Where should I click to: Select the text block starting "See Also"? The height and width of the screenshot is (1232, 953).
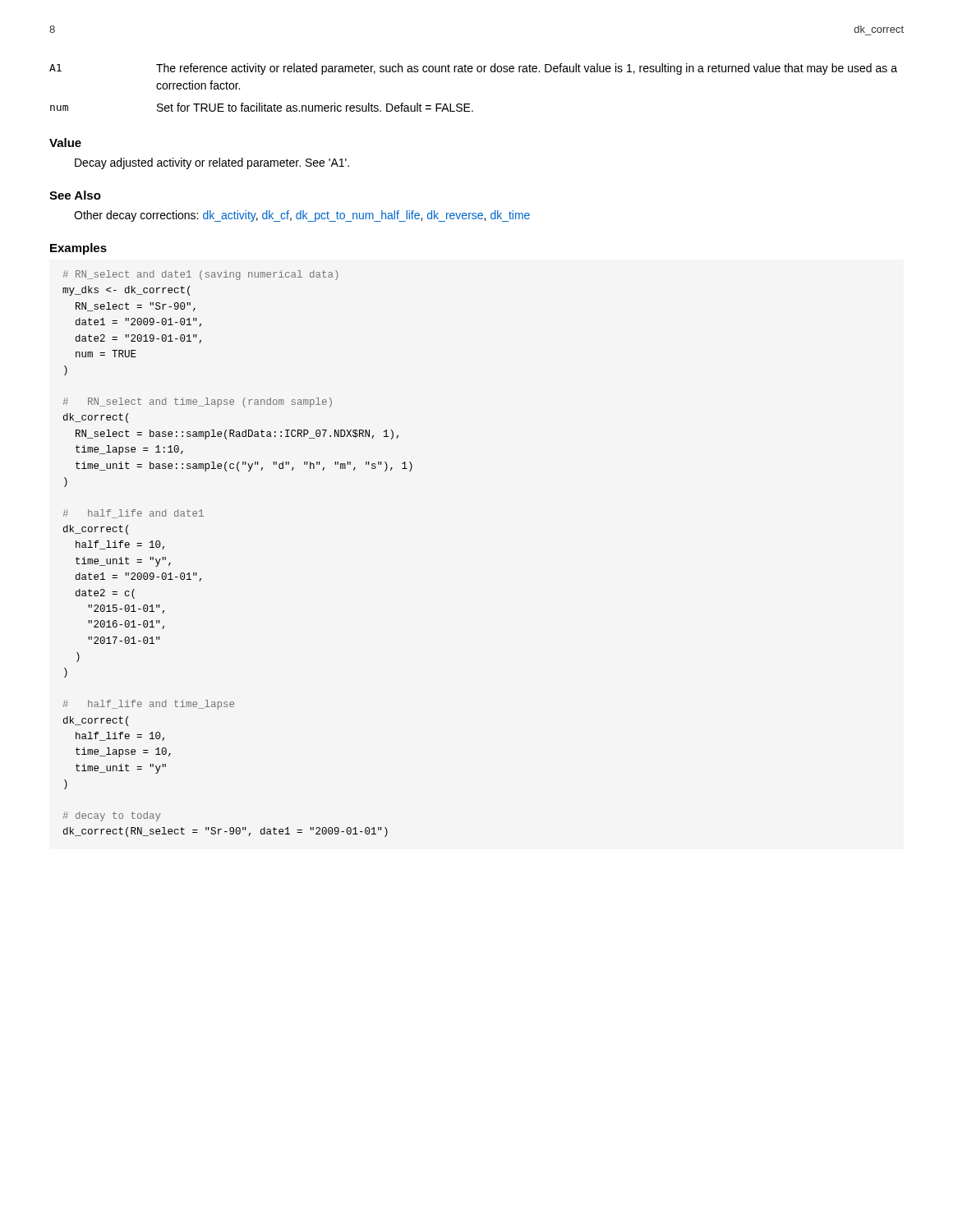75,195
